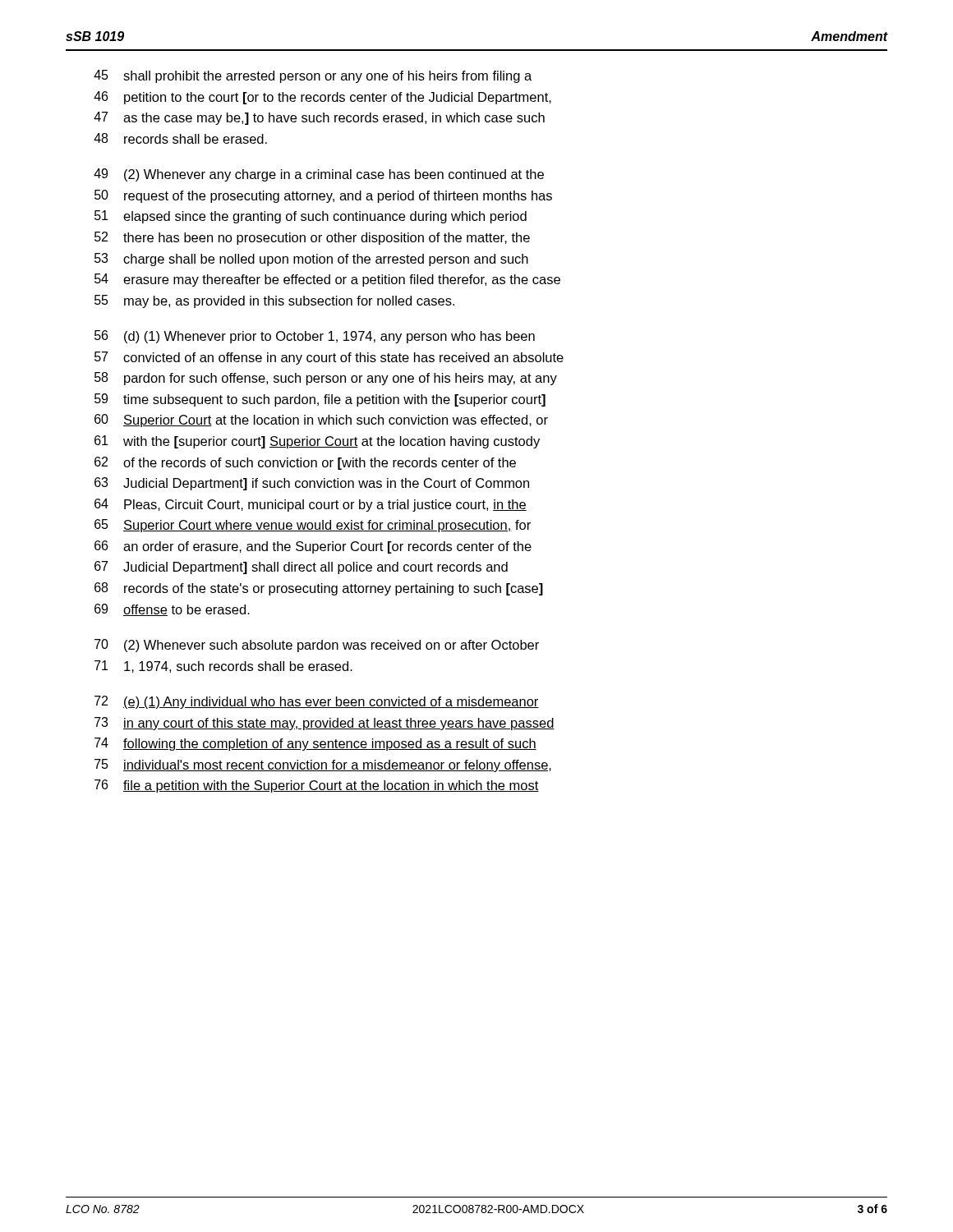Select the passage starting "50 request of"
Image resolution: width=953 pixels, height=1232 pixels.
coord(476,196)
